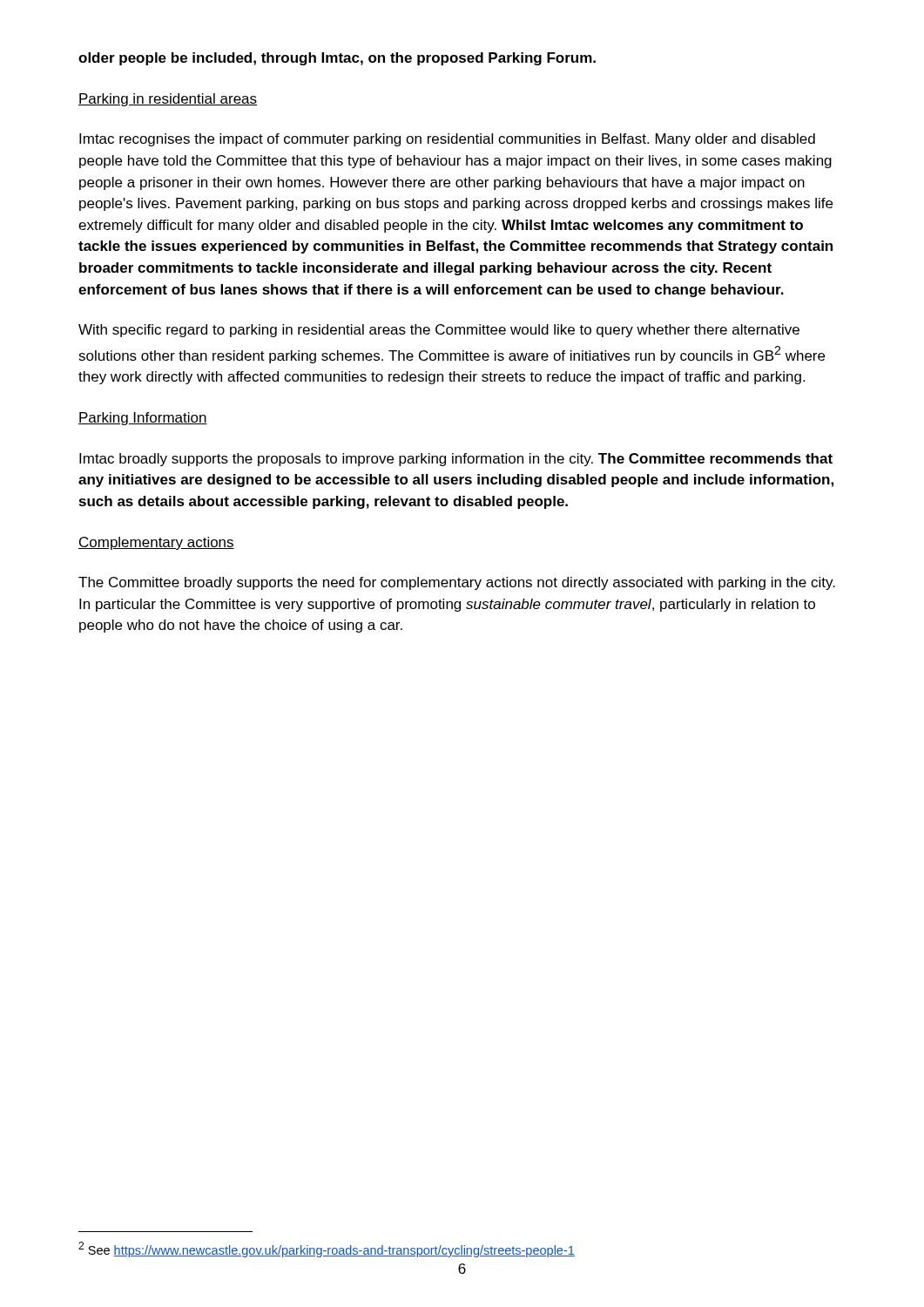
Task: Click the passage that begins "older people be included,"
Action: tap(462, 59)
